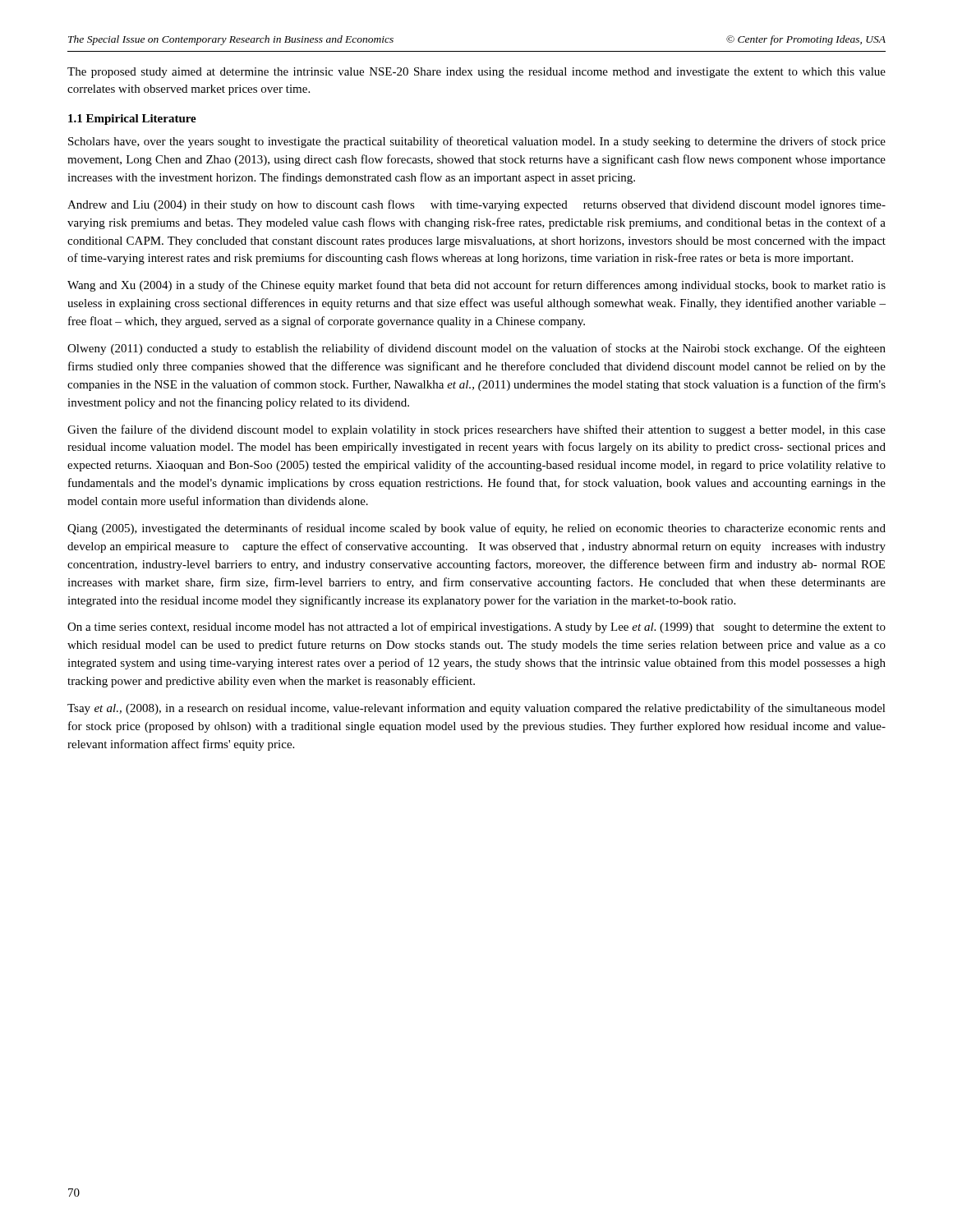
Task: Click on the text block that reads "The proposed study aimed at"
Action: pyautogui.click(x=476, y=80)
